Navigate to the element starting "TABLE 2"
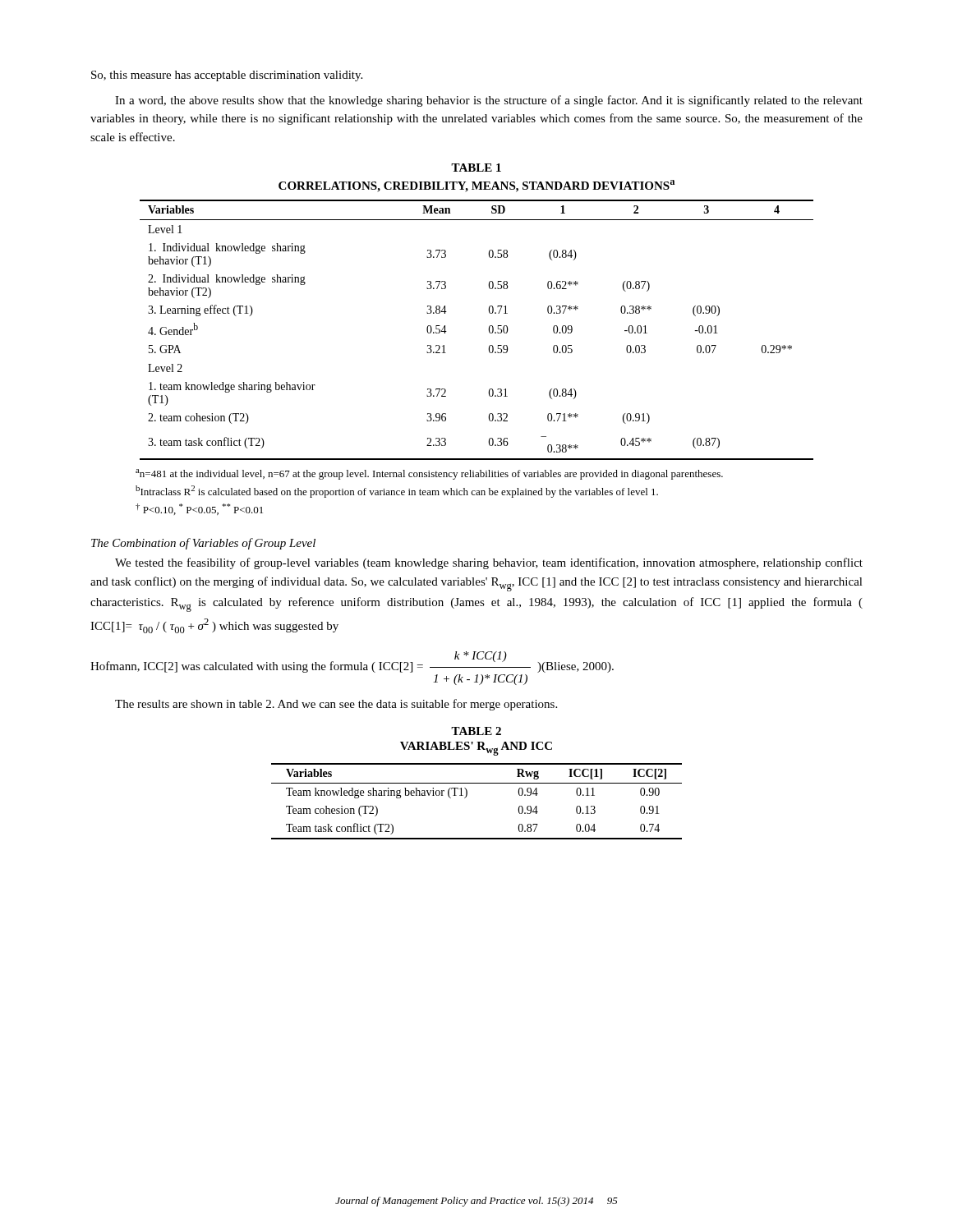The width and height of the screenshot is (953, 1232). tap(476, 731)
